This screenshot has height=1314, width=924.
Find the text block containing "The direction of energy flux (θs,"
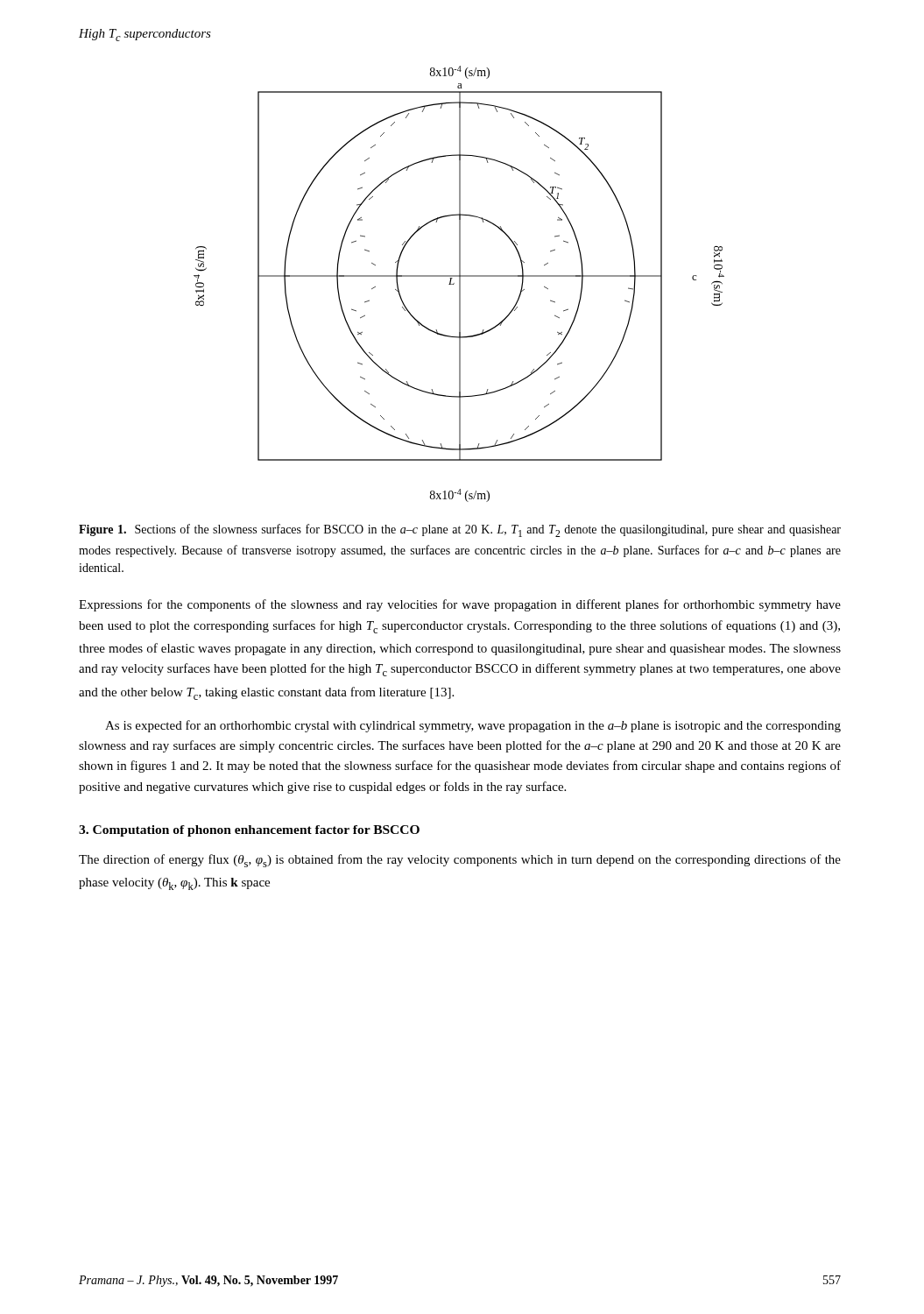pyautogui.click(x=460, y=873)
